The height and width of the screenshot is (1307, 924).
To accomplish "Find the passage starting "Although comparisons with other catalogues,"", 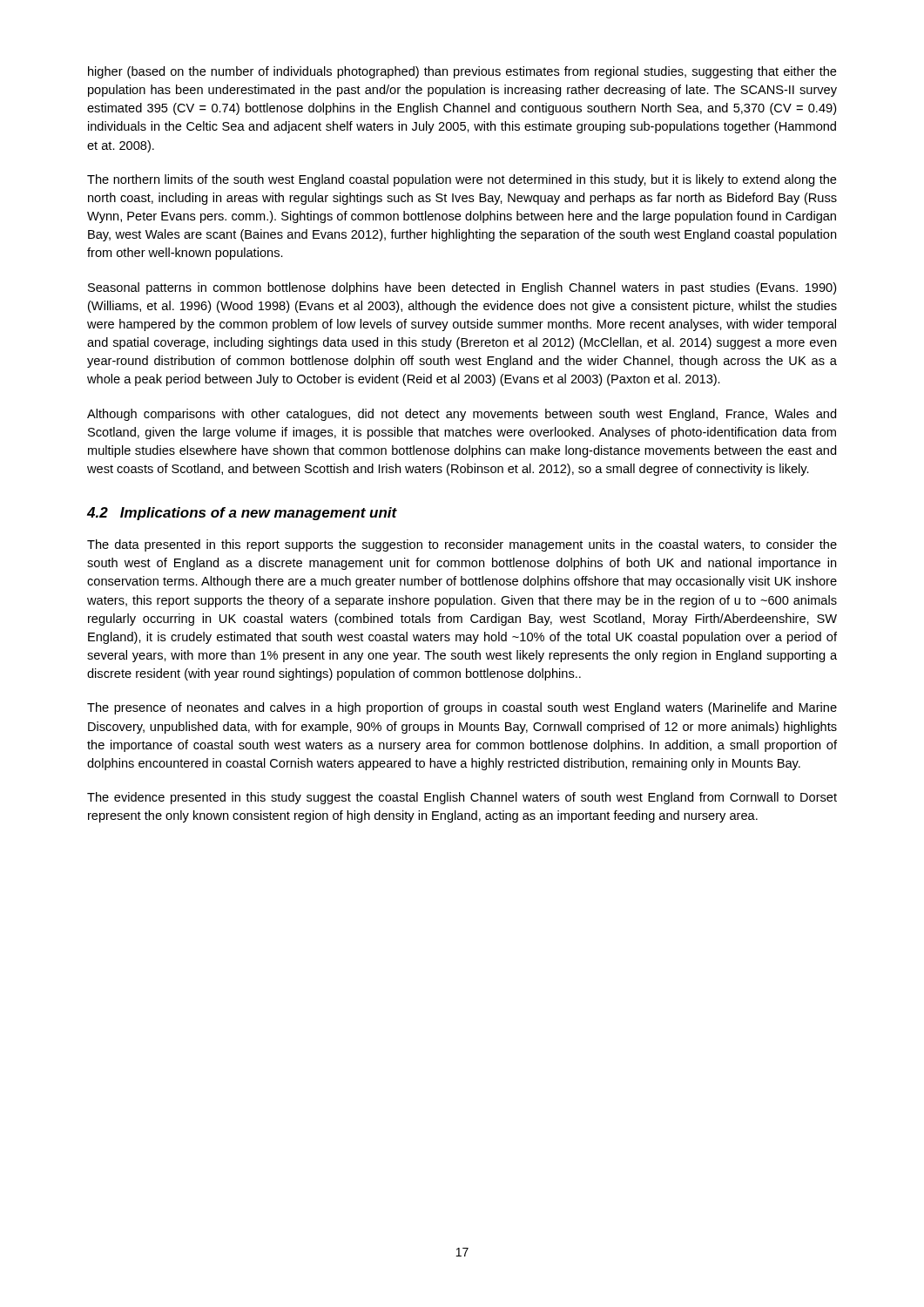I will [462, 441].
